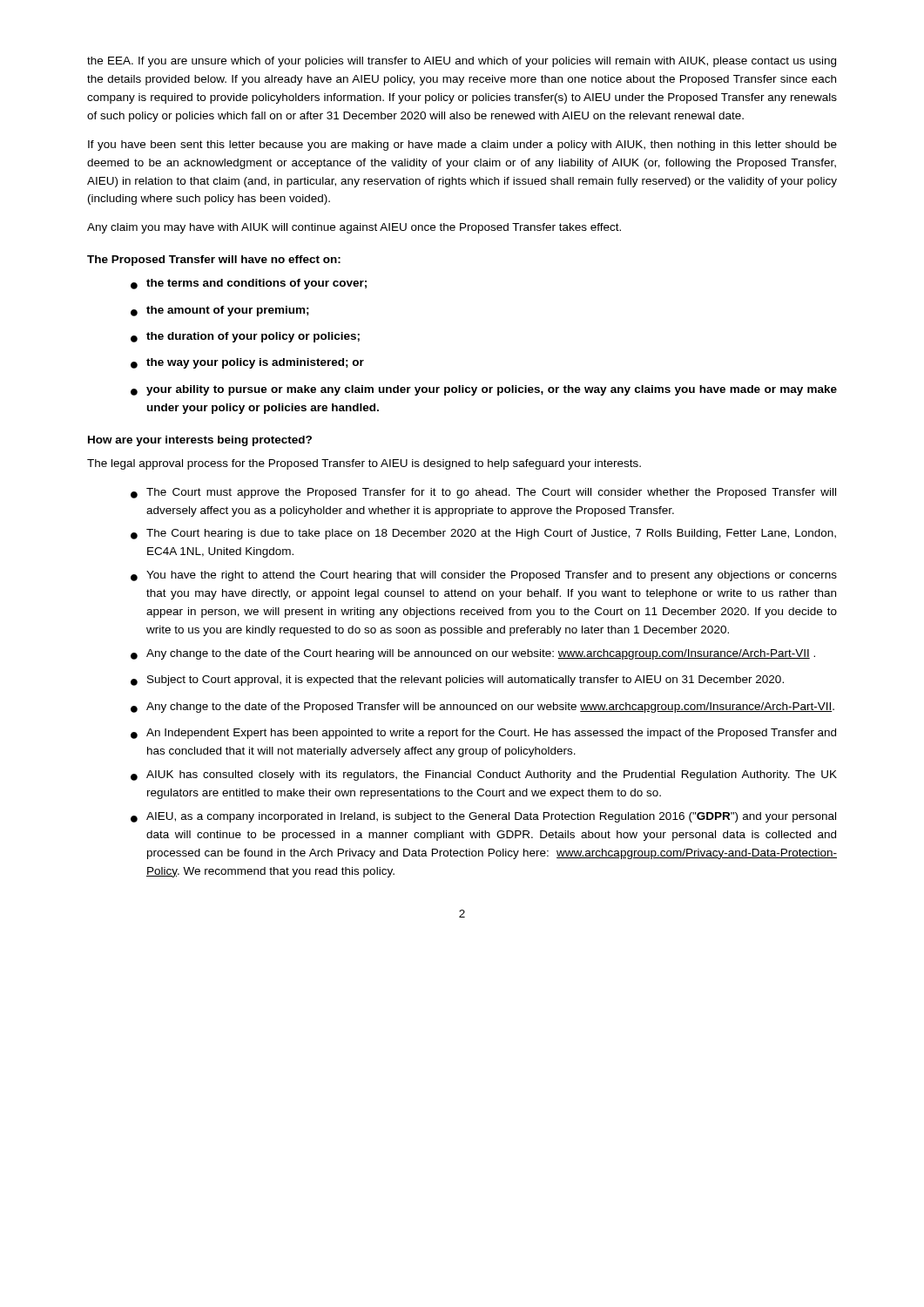924x1307 pixels.
Task: Click the passage that begins "● You have the right to attend"
Action: [x=479, y=603]
